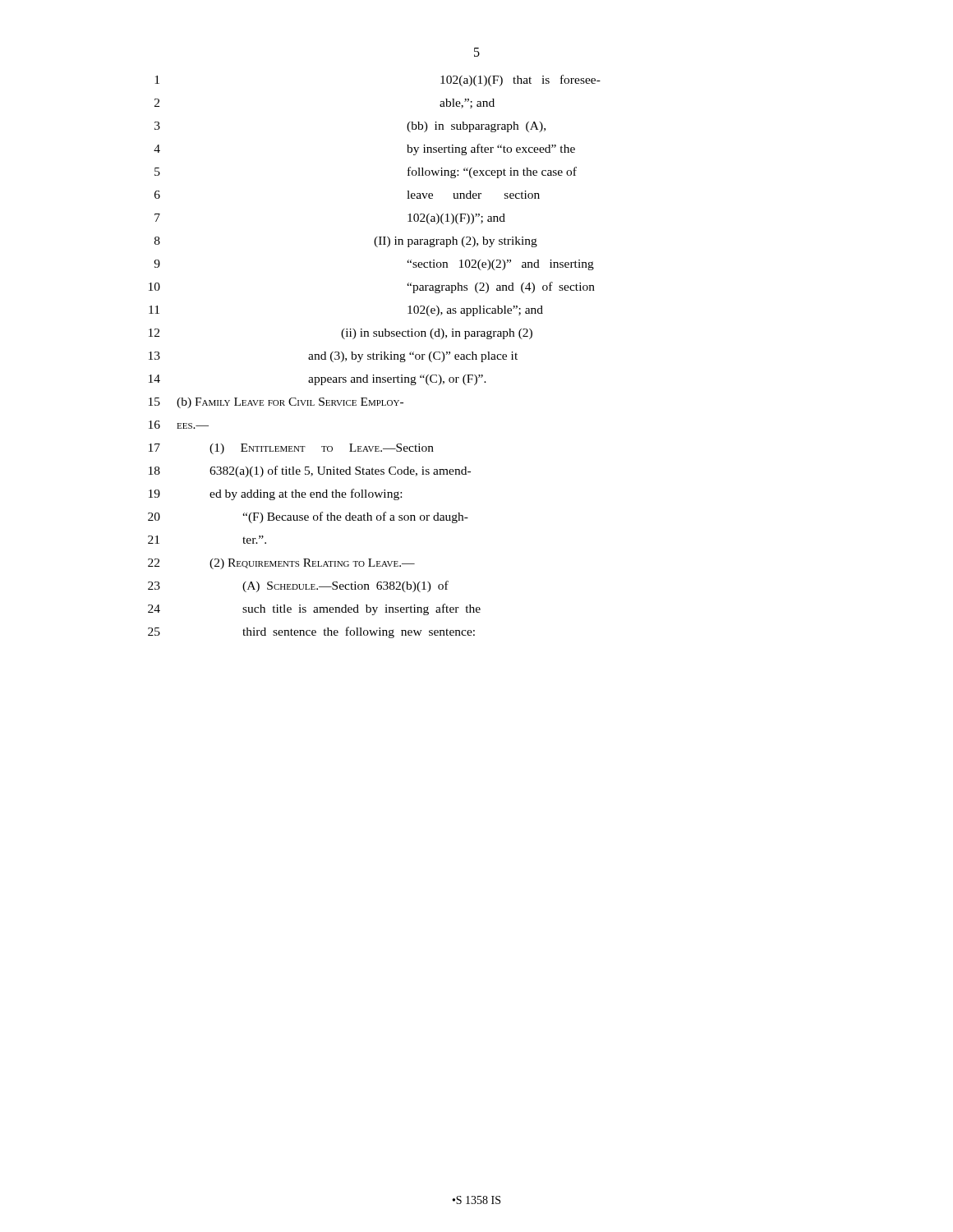The image size is (953, 1232).
Task: Select the passage starting "17 (1) Entitlement"
Action: (x=291, y=449)
